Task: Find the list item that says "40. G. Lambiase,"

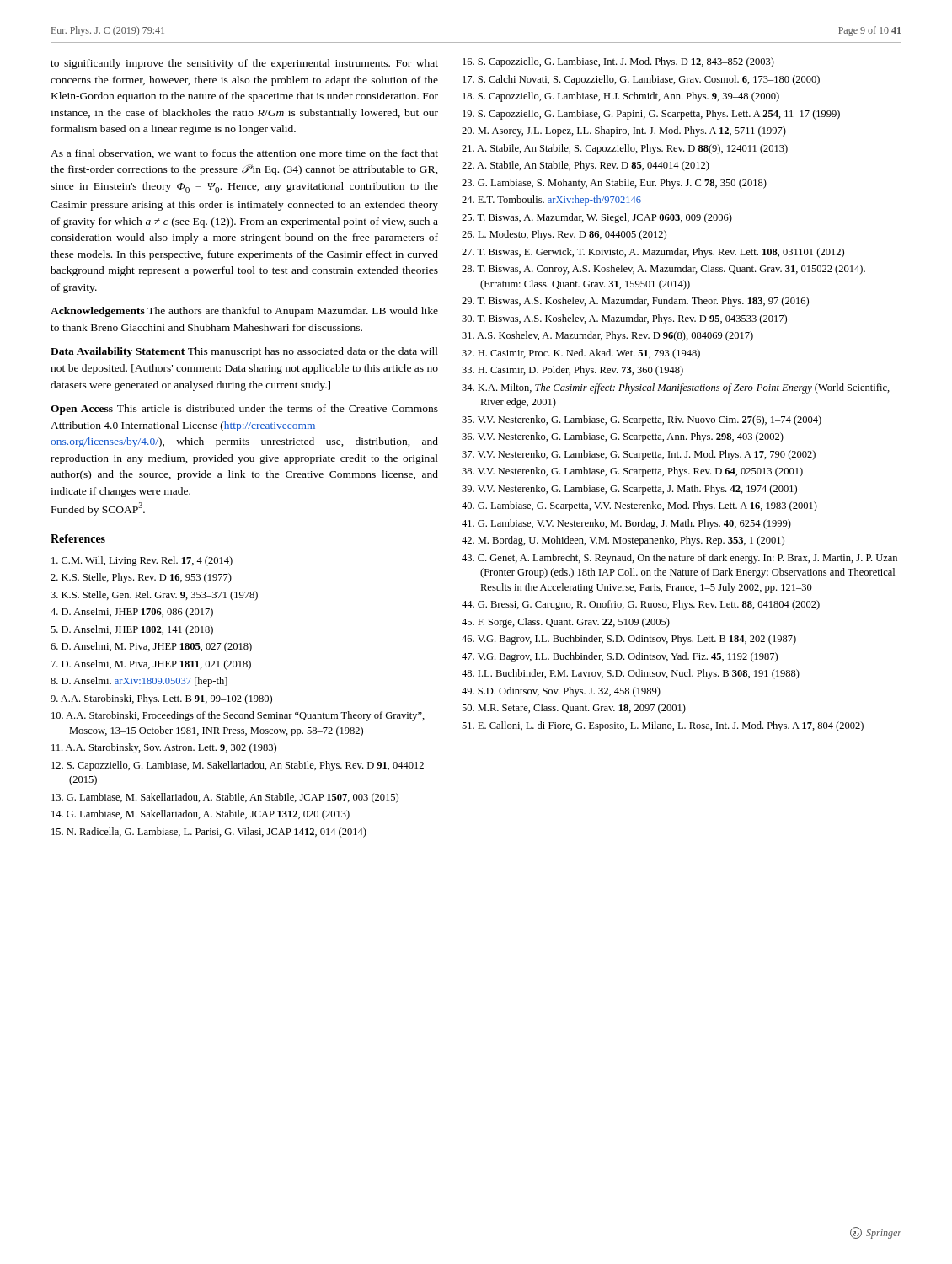Action: [639, 506]
